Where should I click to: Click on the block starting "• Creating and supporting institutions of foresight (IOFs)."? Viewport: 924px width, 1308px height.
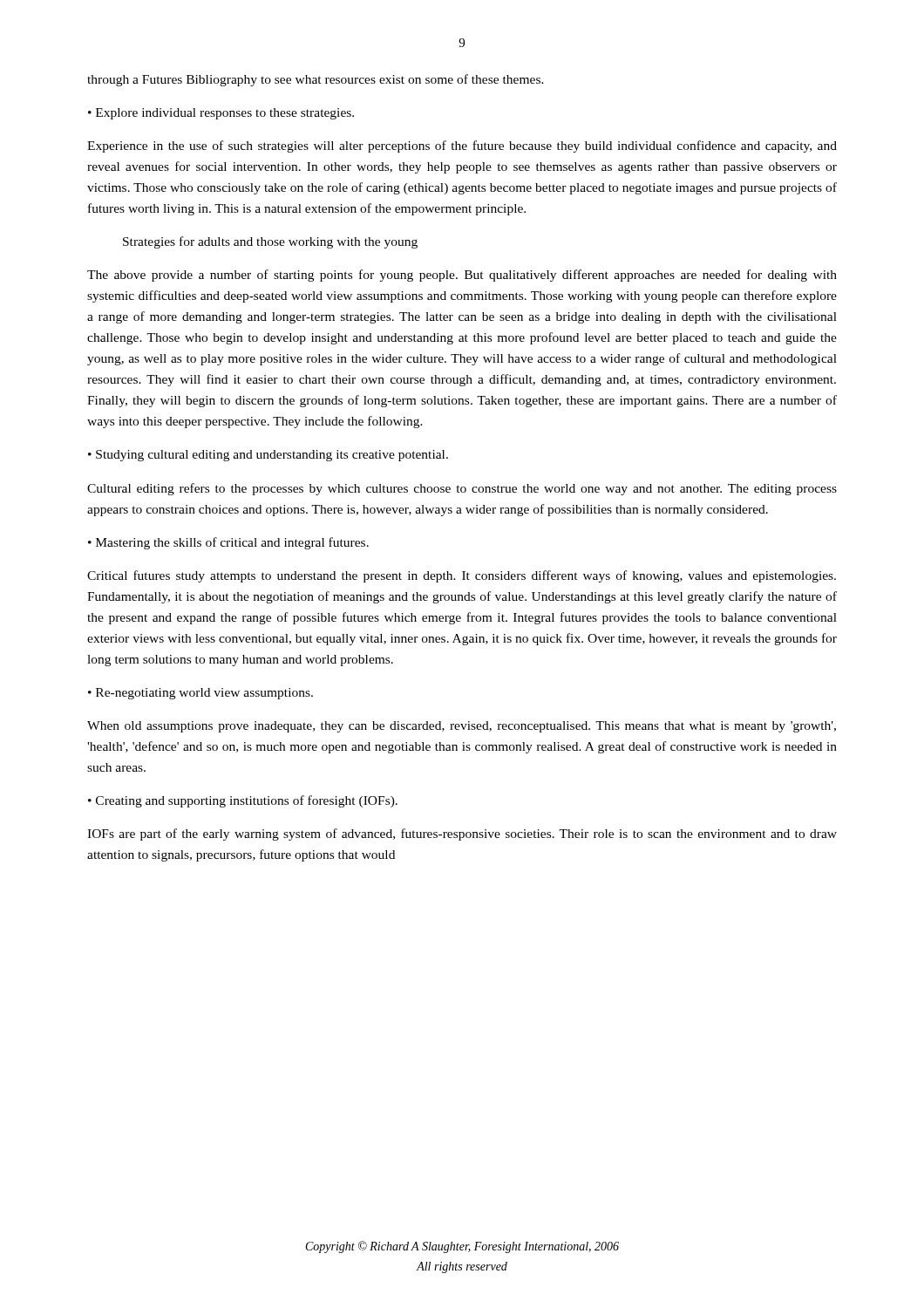[x=243, y=800]
